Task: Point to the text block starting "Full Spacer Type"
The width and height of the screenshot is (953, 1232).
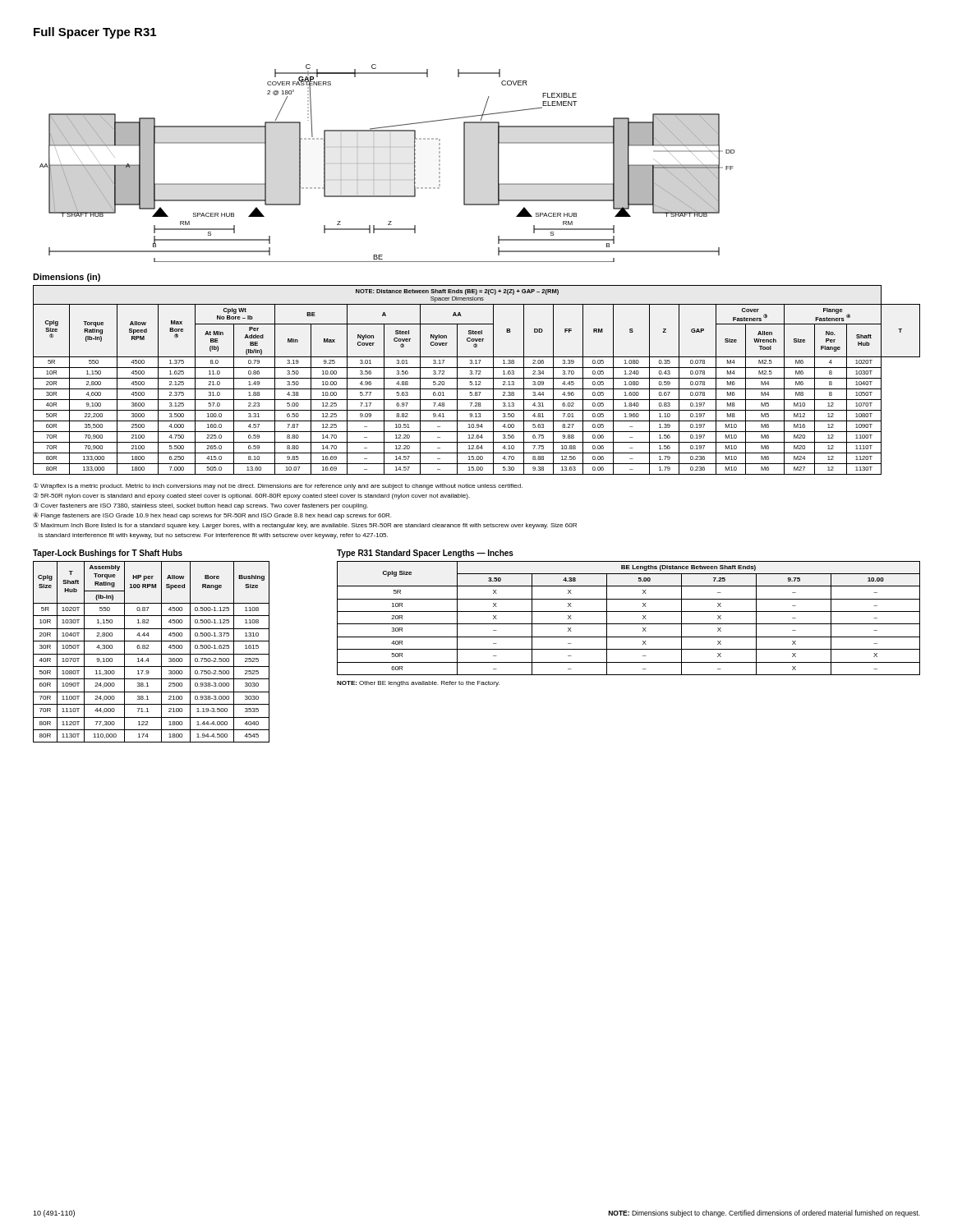Action: coord(95,32)
